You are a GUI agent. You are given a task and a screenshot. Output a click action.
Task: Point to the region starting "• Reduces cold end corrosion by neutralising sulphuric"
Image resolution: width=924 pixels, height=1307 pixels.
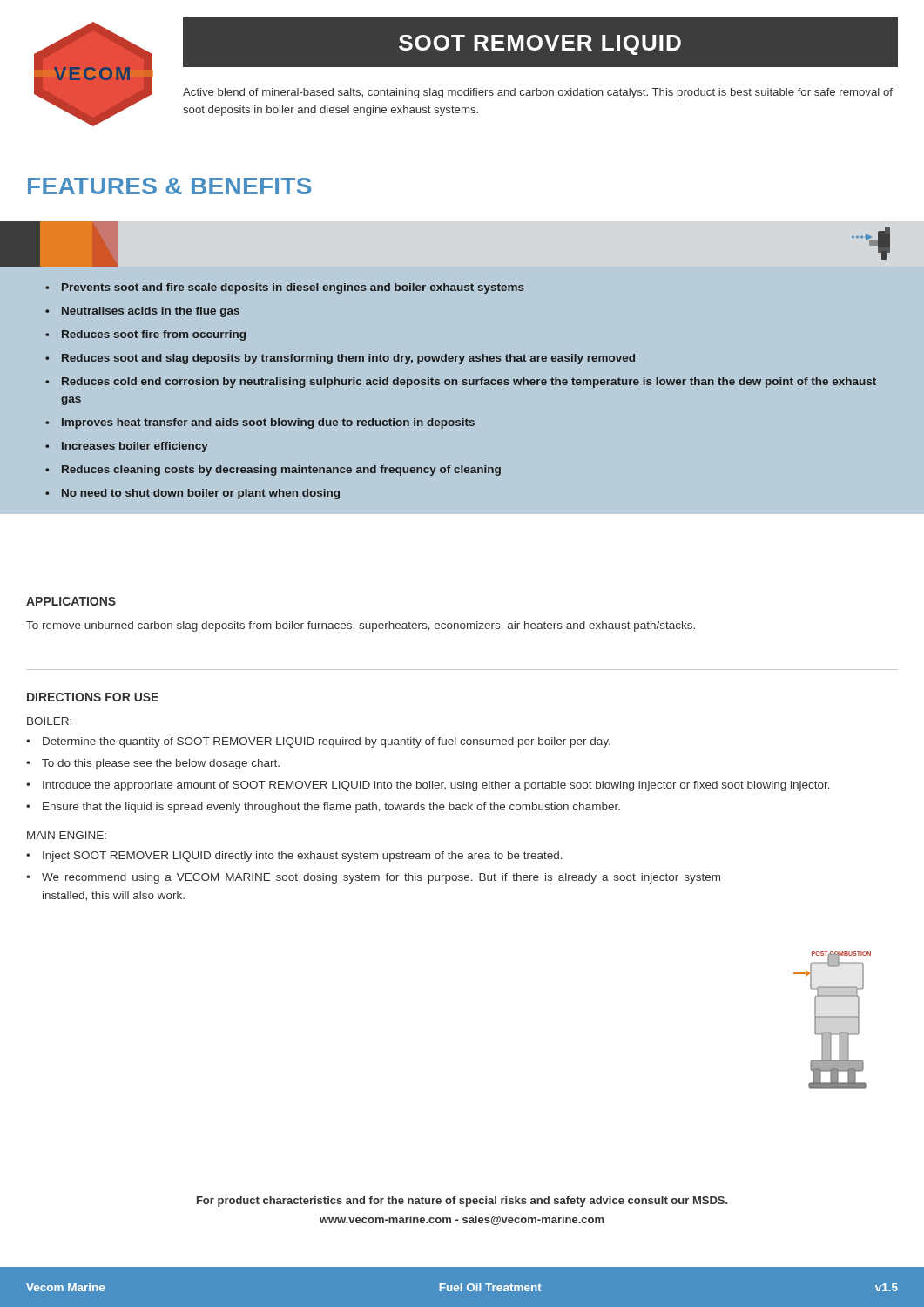[x=461, y=389]
